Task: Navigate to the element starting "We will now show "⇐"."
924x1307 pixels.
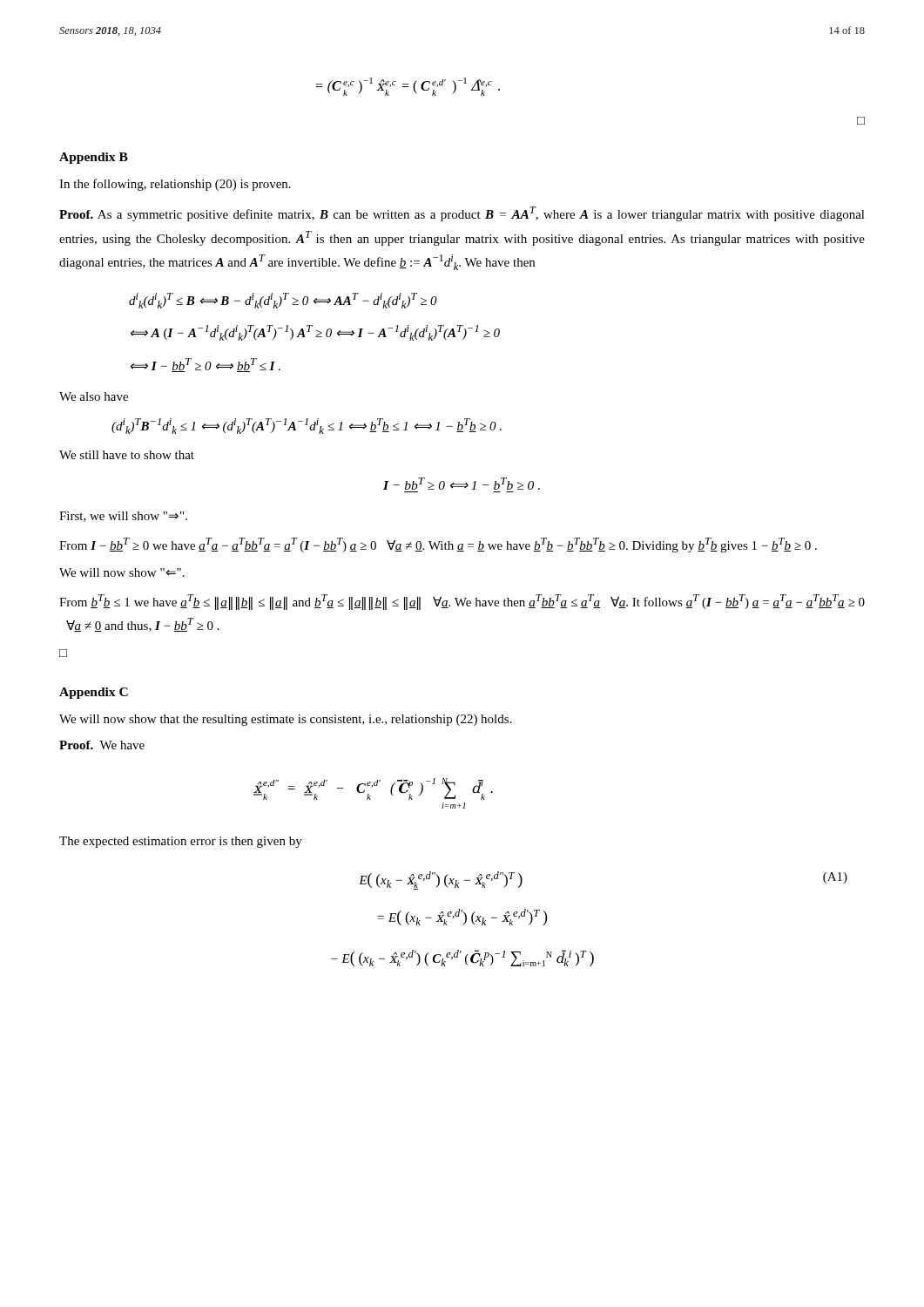Action: tap(122, 572)
